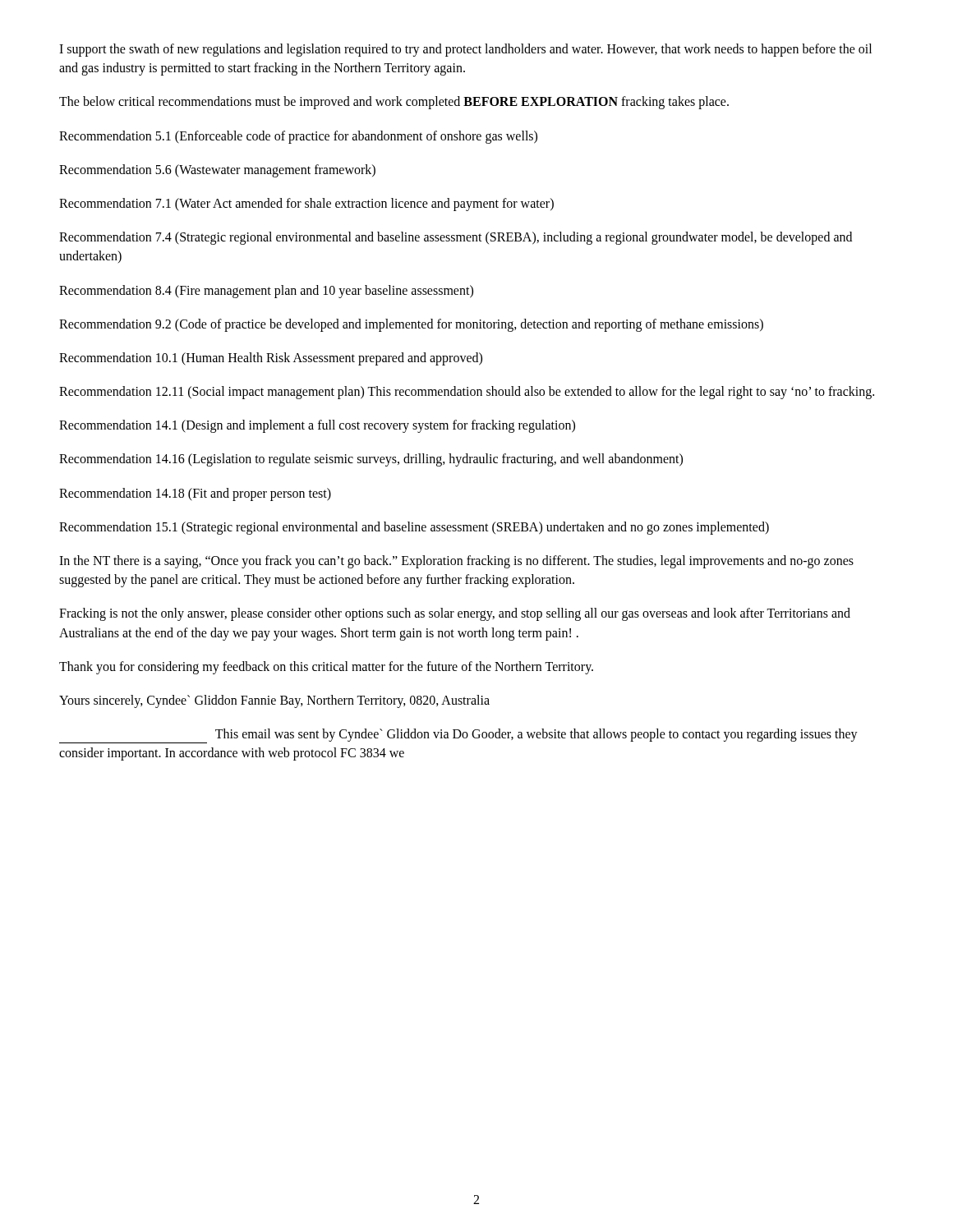Find the text block with the text "Recommendation 14.1 (Design and"
The height and width of the screenshot is (1232, 953).
coord(317,425)
